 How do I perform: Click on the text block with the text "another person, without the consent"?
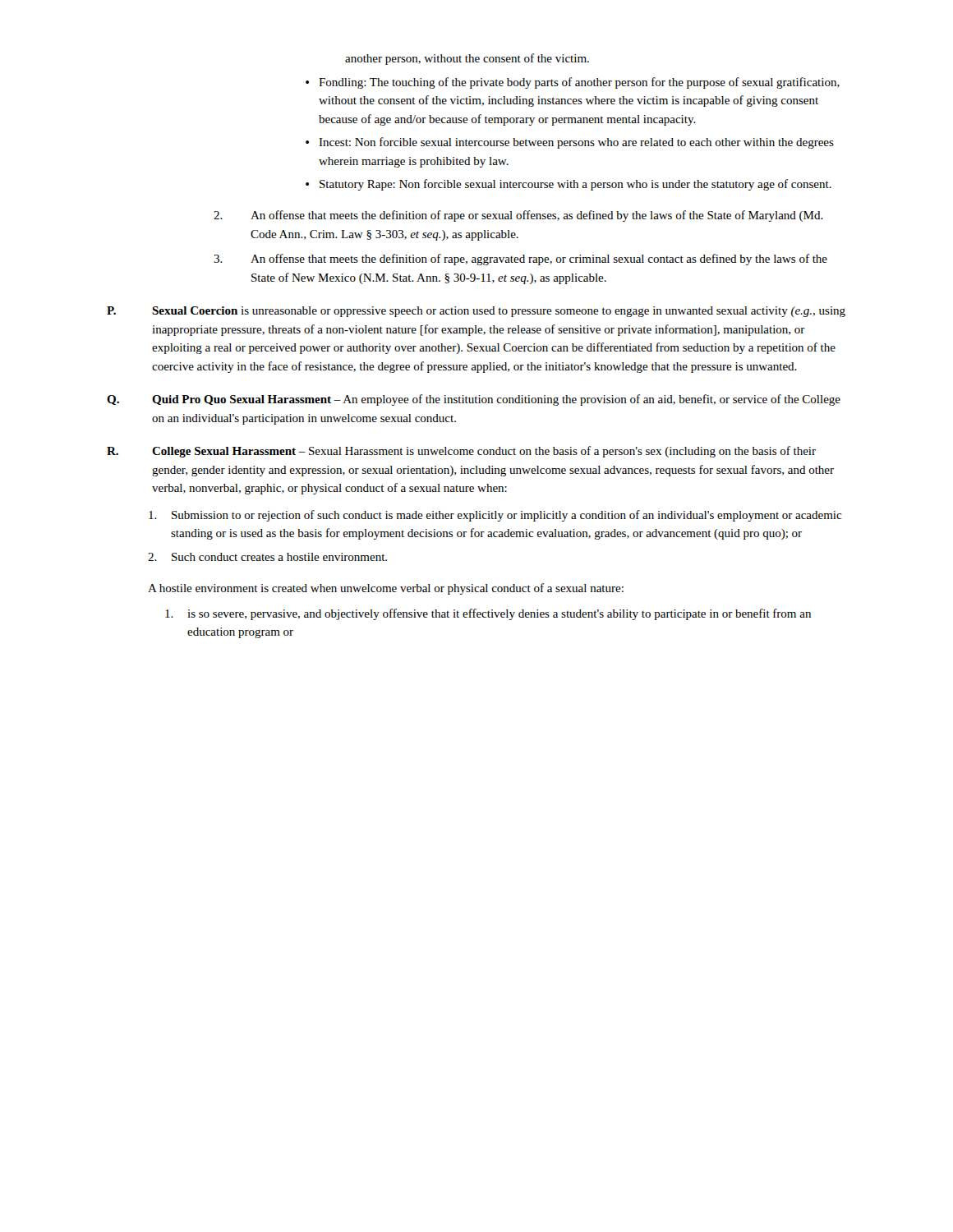pos(467,58)
